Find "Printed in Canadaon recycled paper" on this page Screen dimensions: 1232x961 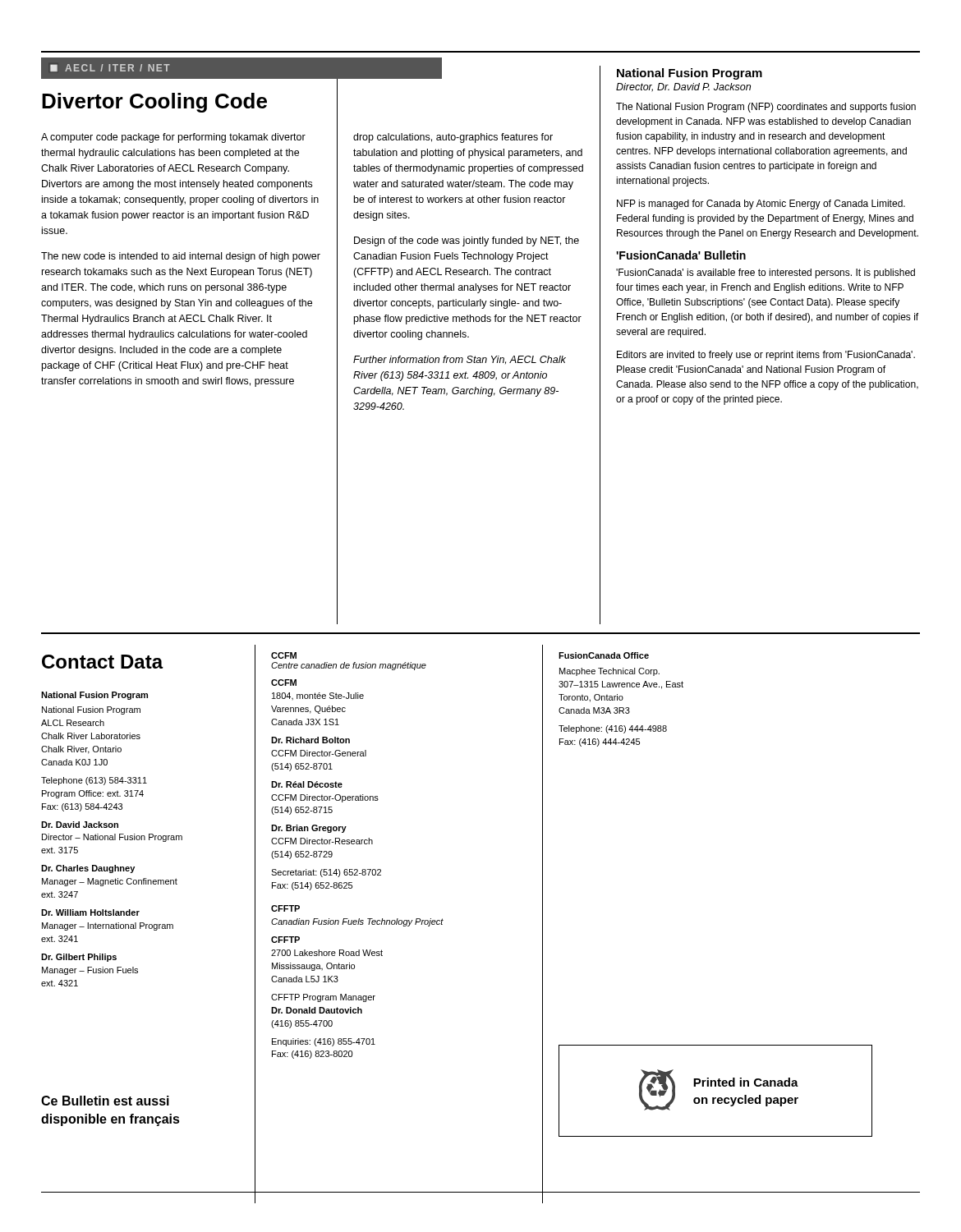click(746, 1091)
